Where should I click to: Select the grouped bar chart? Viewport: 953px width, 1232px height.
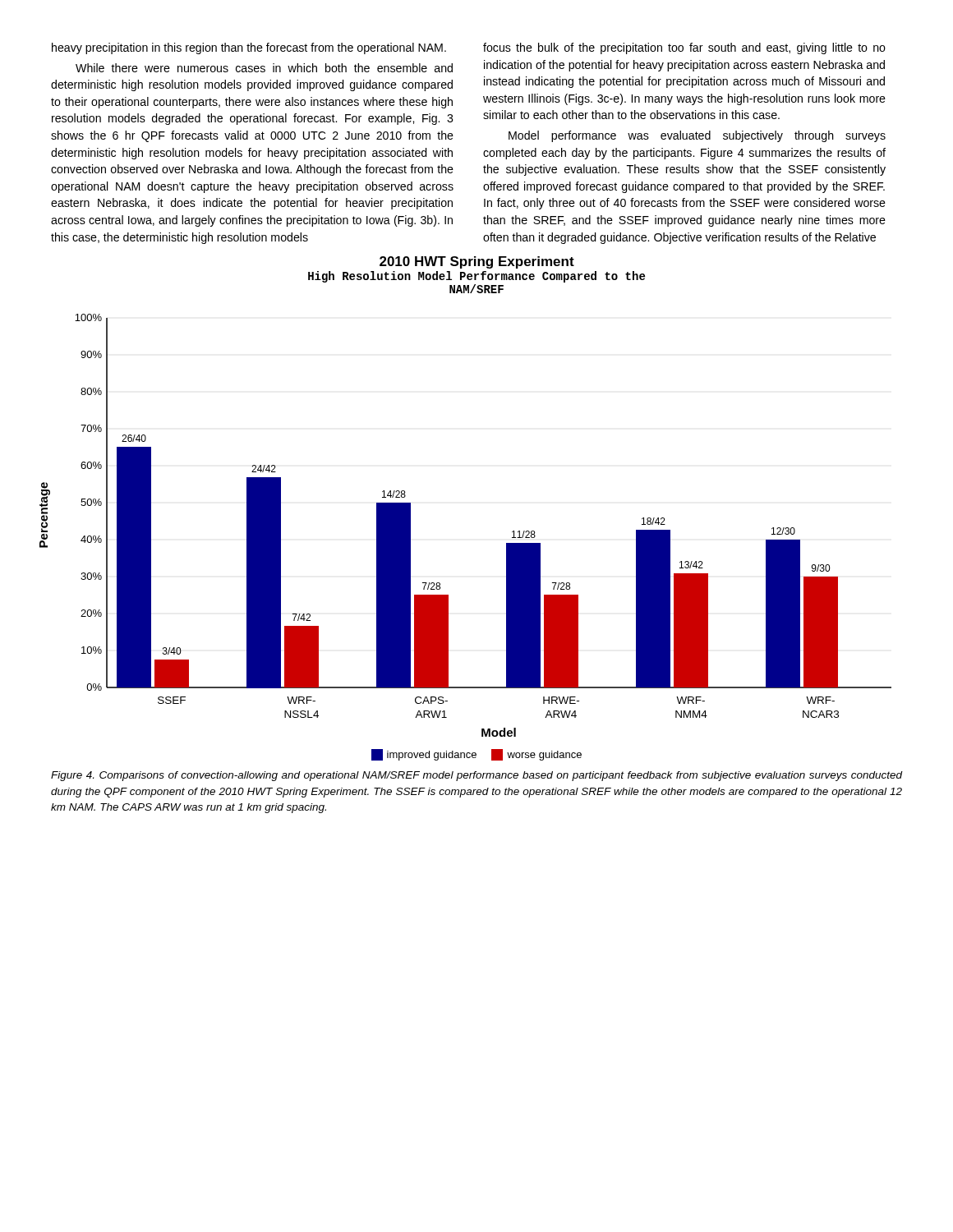pyautogui.click(x=476, y=531)
